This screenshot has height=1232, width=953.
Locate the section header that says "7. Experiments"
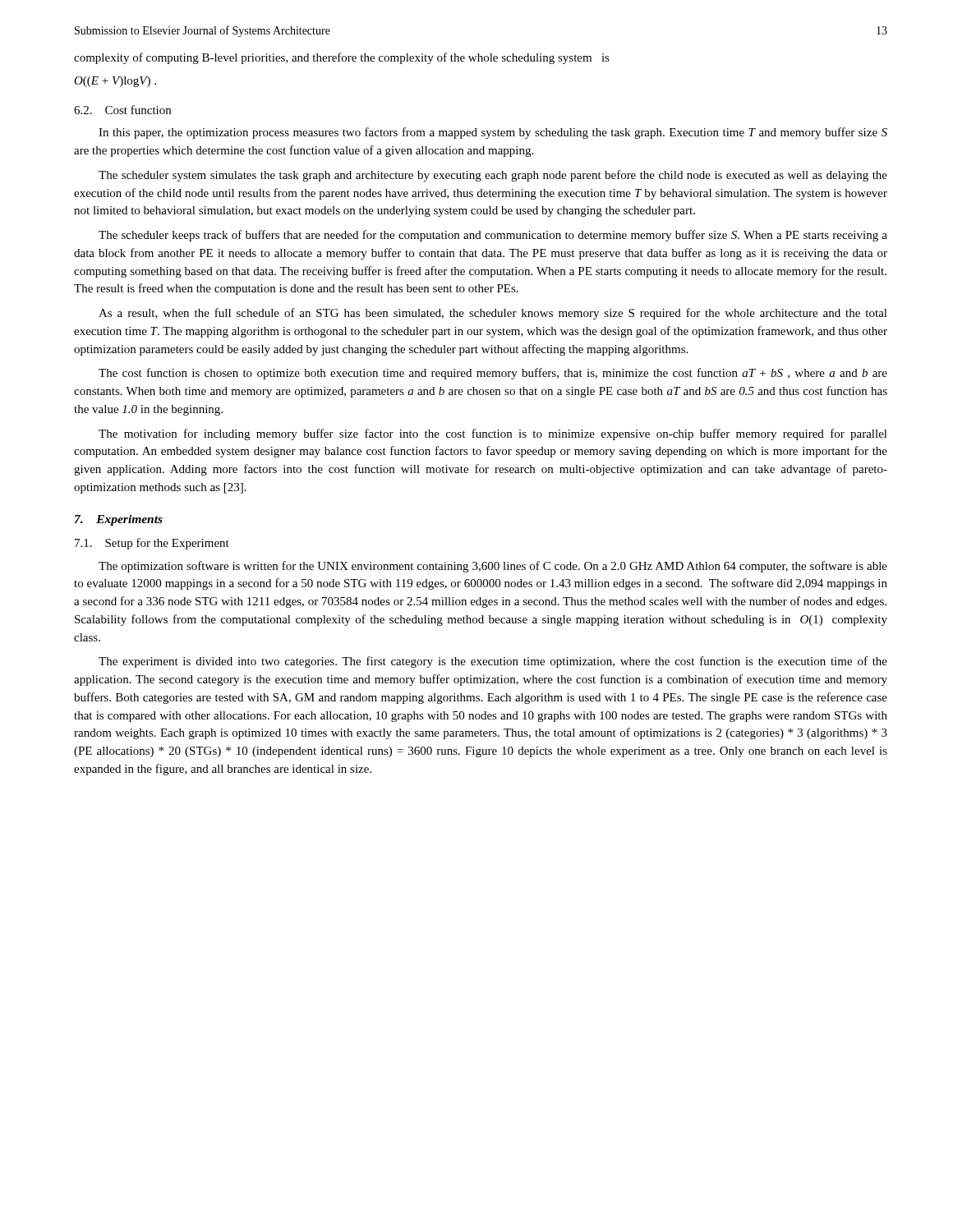[x=118, y=518]
